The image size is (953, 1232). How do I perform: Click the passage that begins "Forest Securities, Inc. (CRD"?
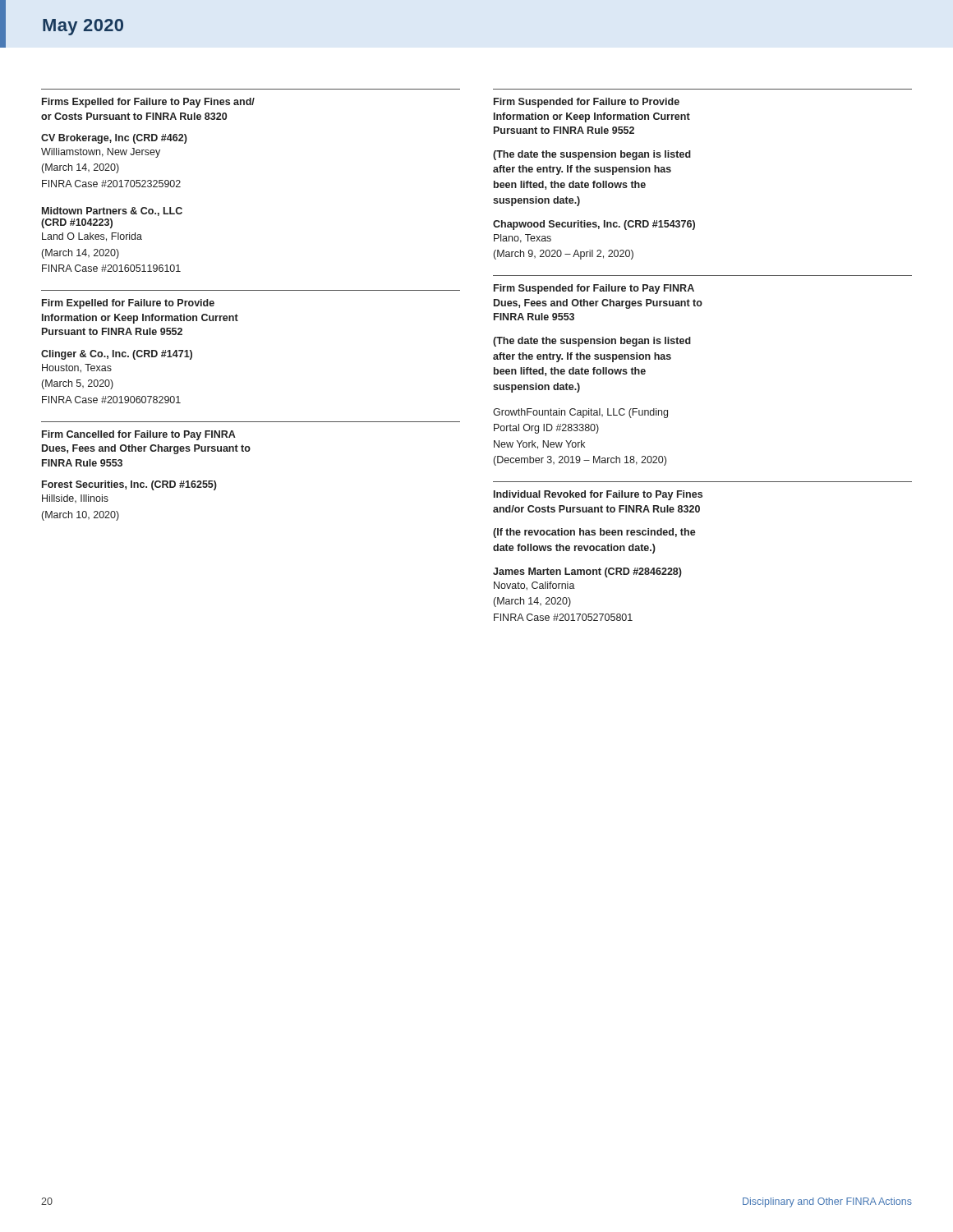pyautogui.click(x=129, y=485)
